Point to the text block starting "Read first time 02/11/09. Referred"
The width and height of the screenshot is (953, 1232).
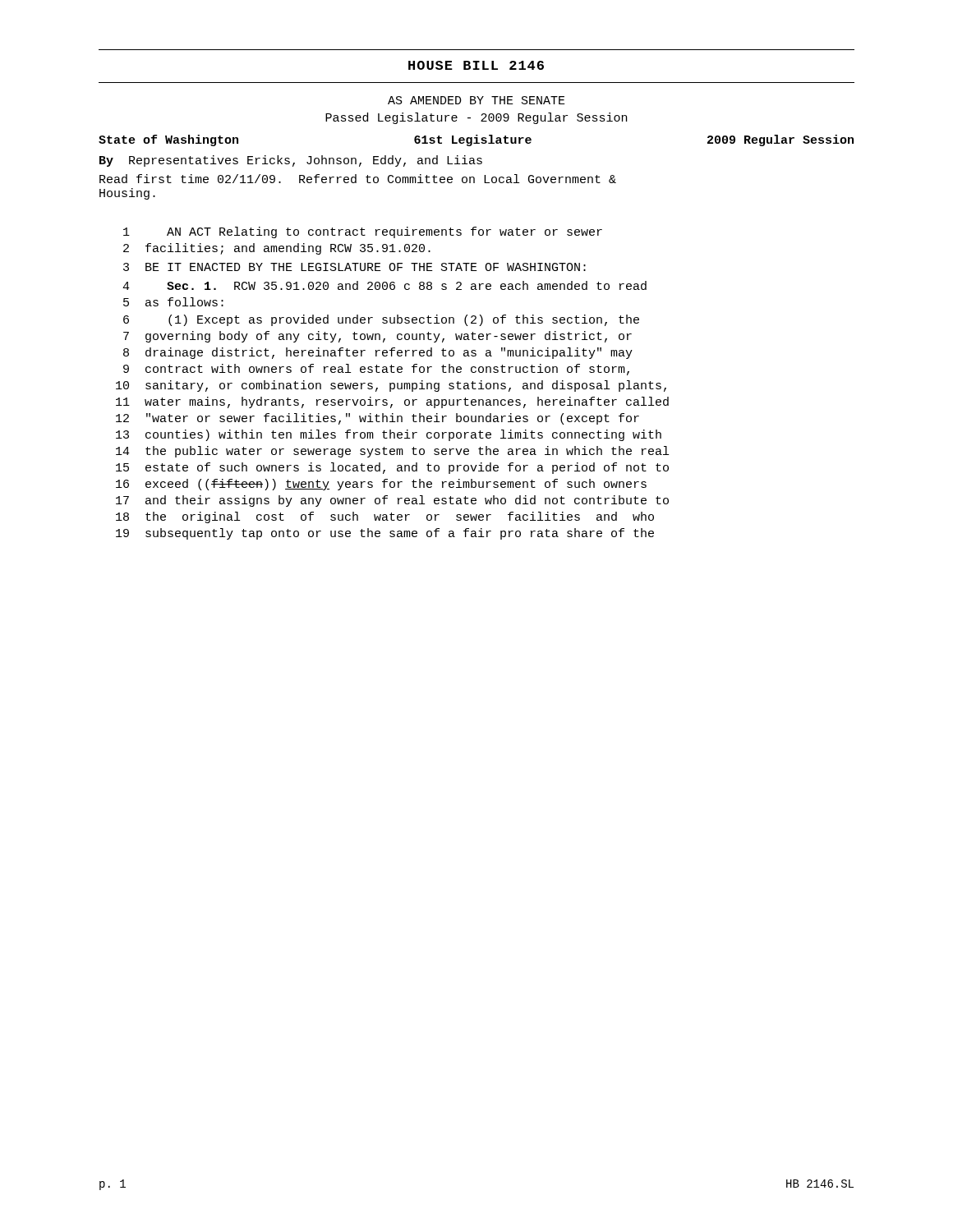click(x=357, y=187)
